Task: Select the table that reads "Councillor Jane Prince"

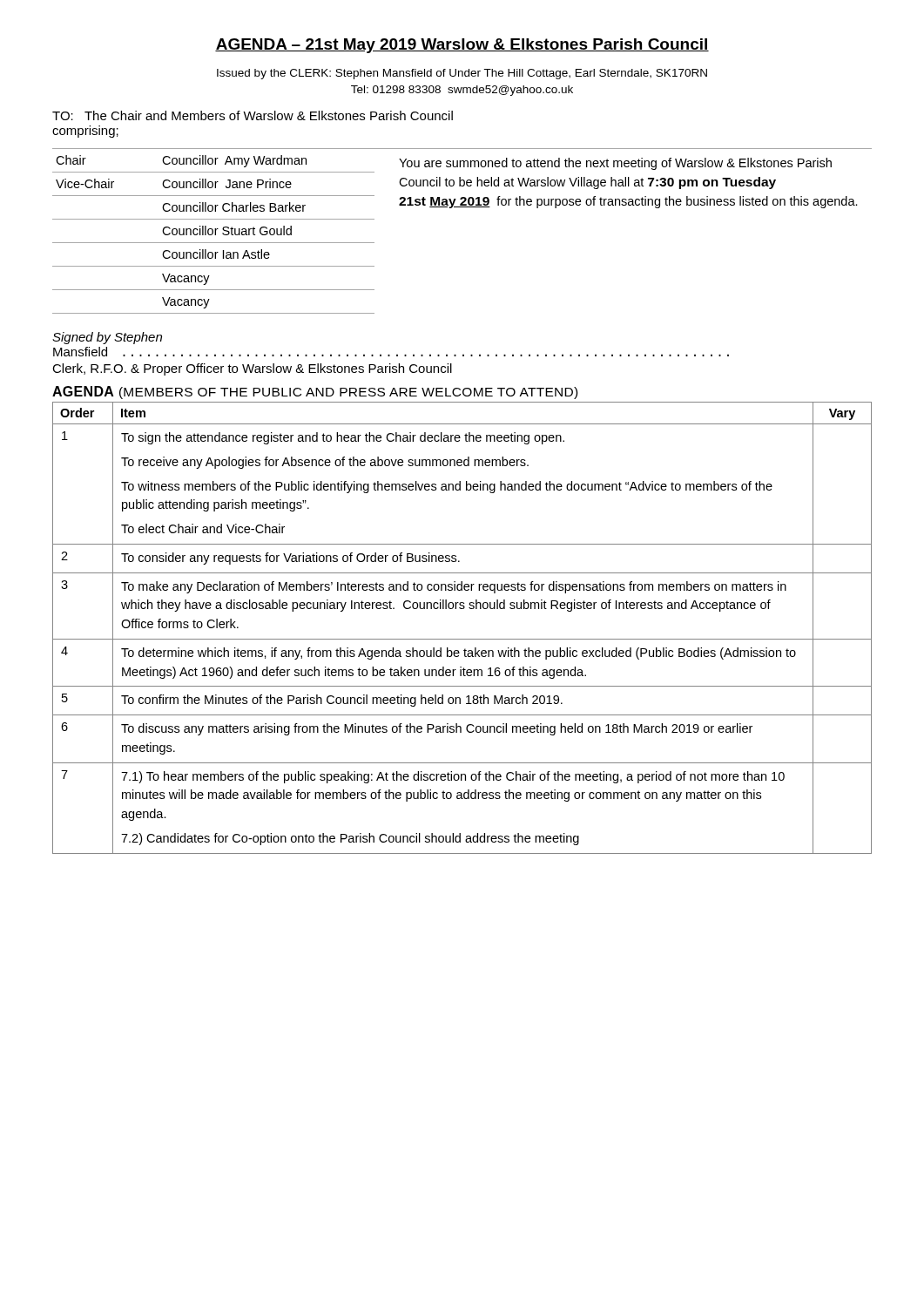Action: 213,231
